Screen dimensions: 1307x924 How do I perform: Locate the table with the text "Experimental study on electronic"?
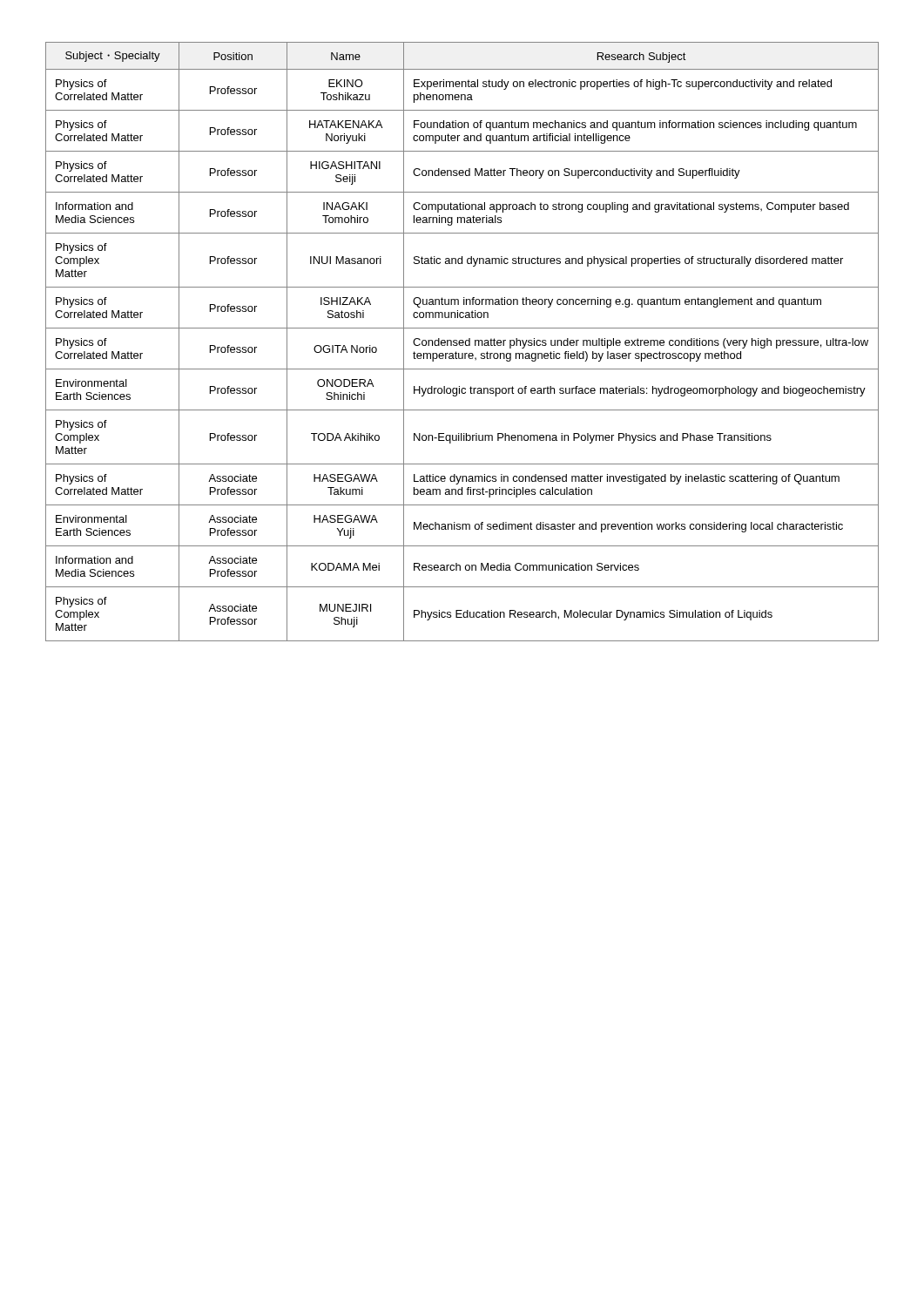(462, 342)
